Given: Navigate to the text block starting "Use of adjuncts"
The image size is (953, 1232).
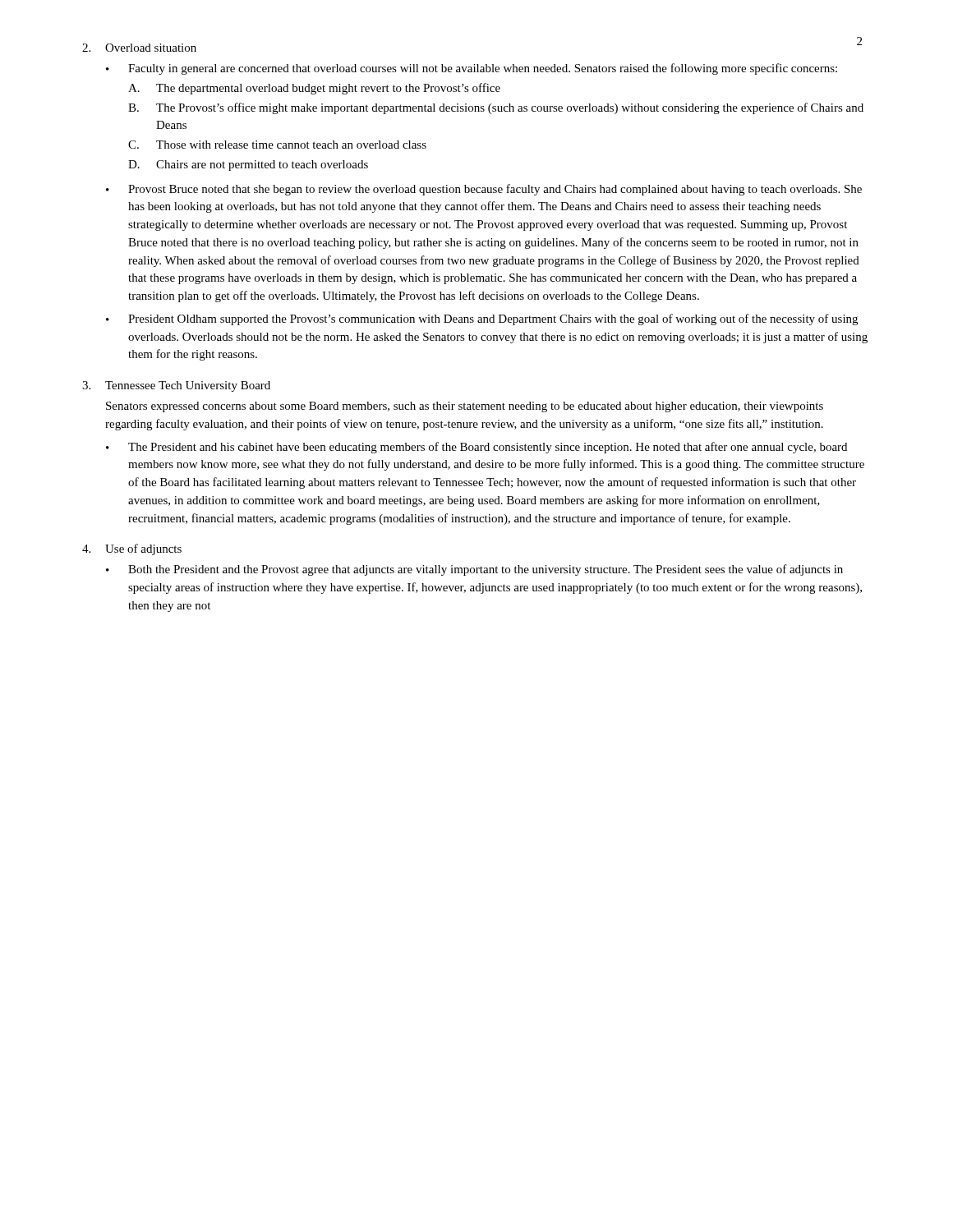Looking at the screenshot, I should tap(143, 549).
